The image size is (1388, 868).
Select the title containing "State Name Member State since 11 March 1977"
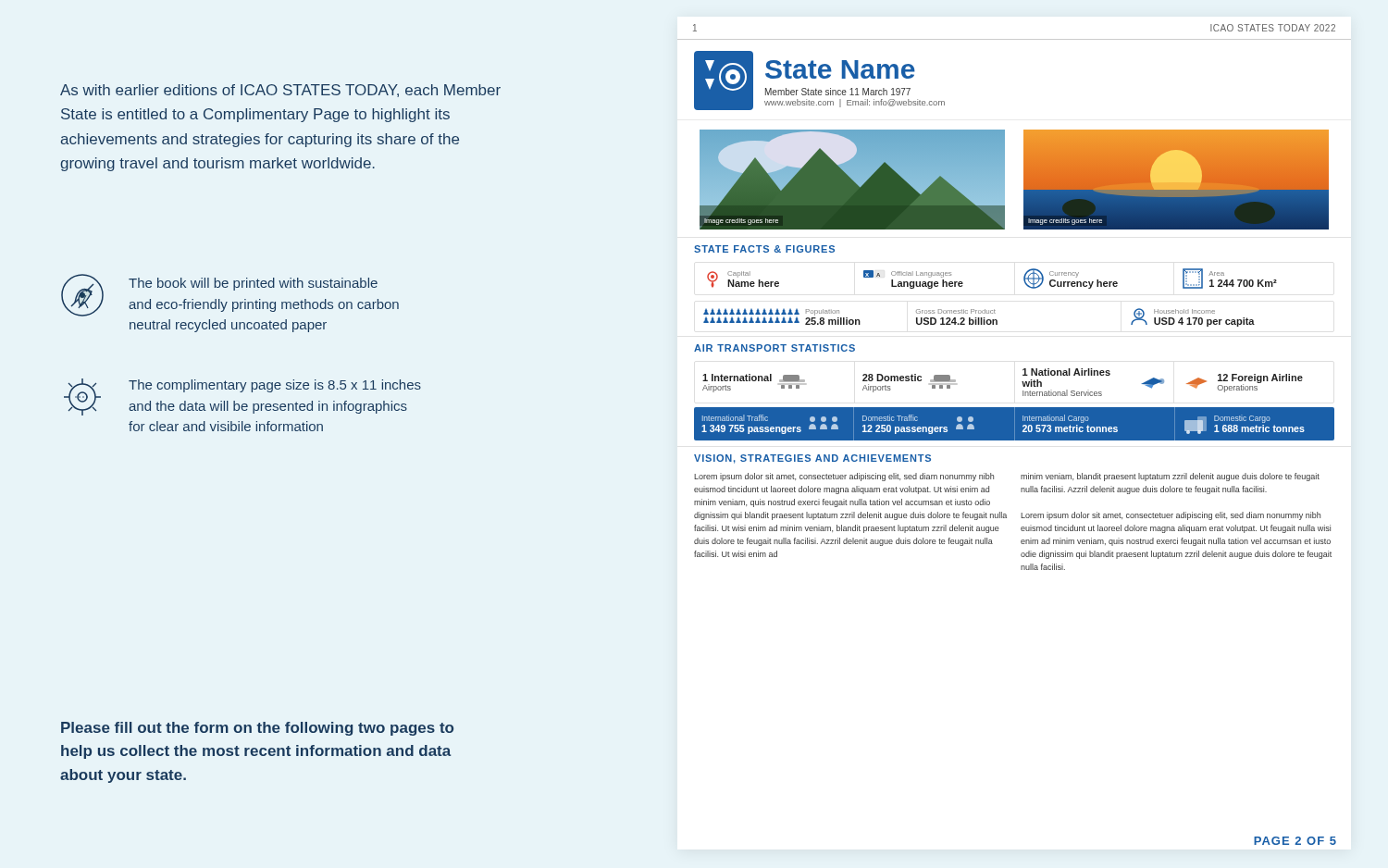coord(820,81)
